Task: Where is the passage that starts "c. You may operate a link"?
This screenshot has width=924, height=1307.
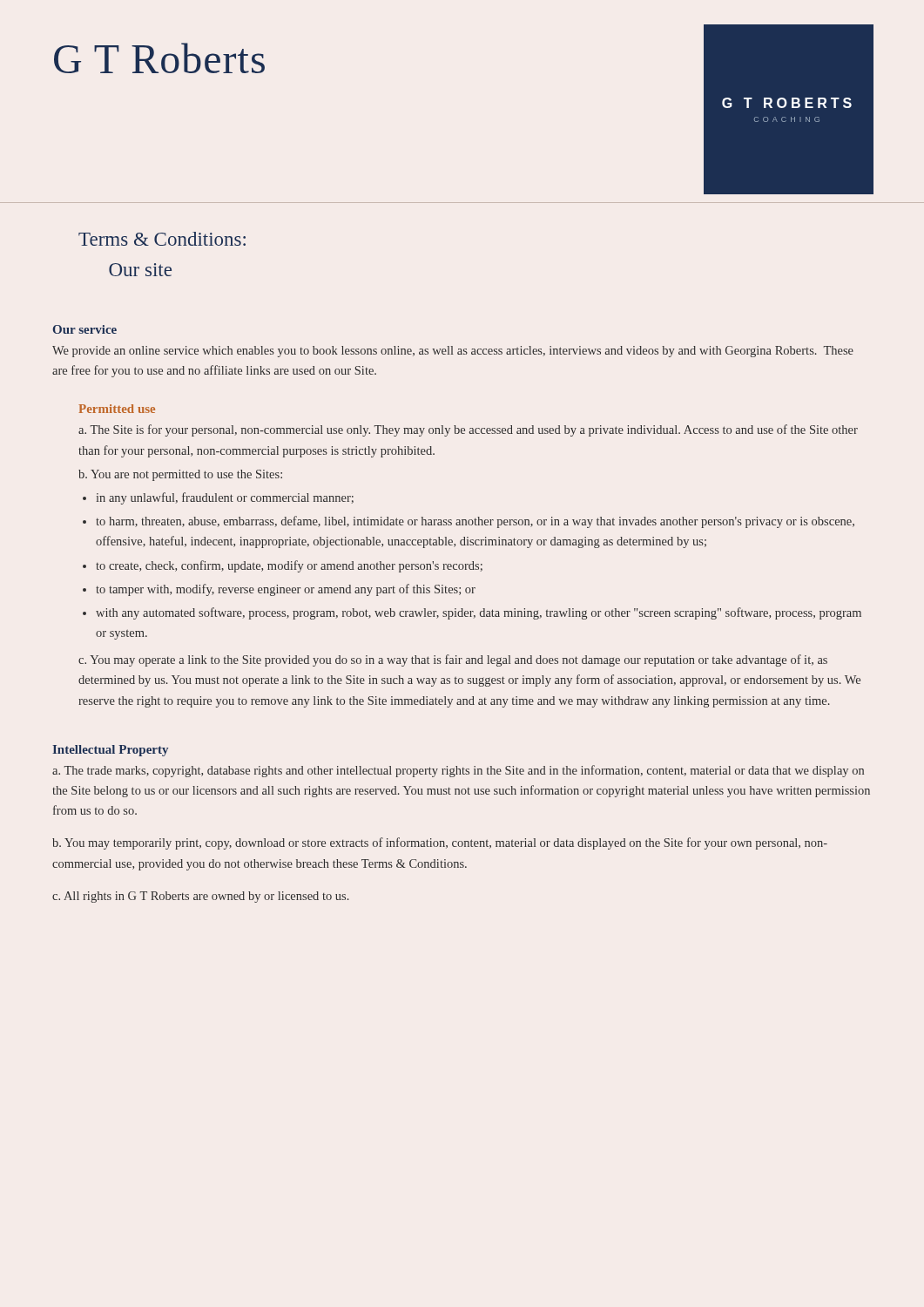Action: tap(470, 680)
